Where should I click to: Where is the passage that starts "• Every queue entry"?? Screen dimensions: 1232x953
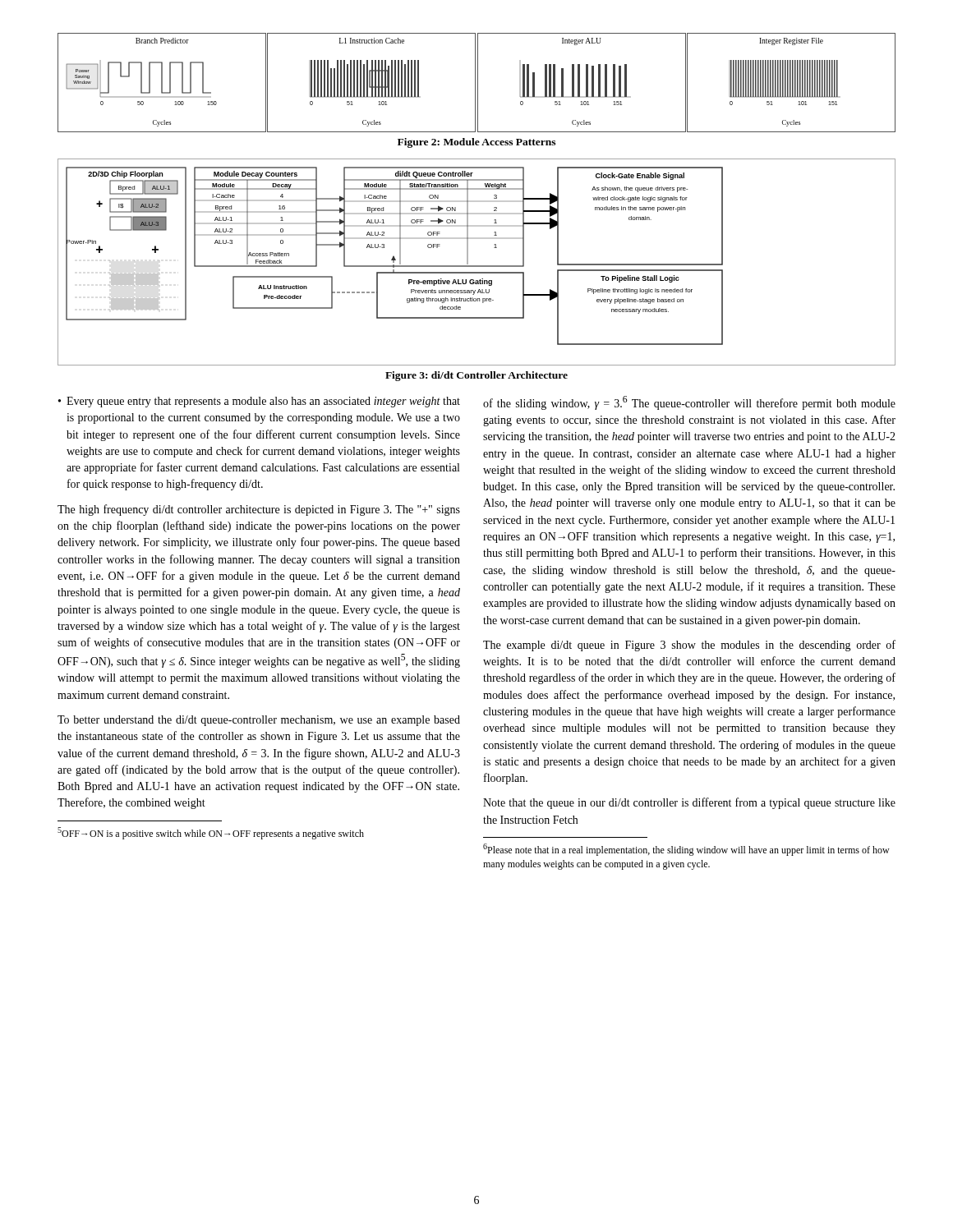[x=259, y=443]
